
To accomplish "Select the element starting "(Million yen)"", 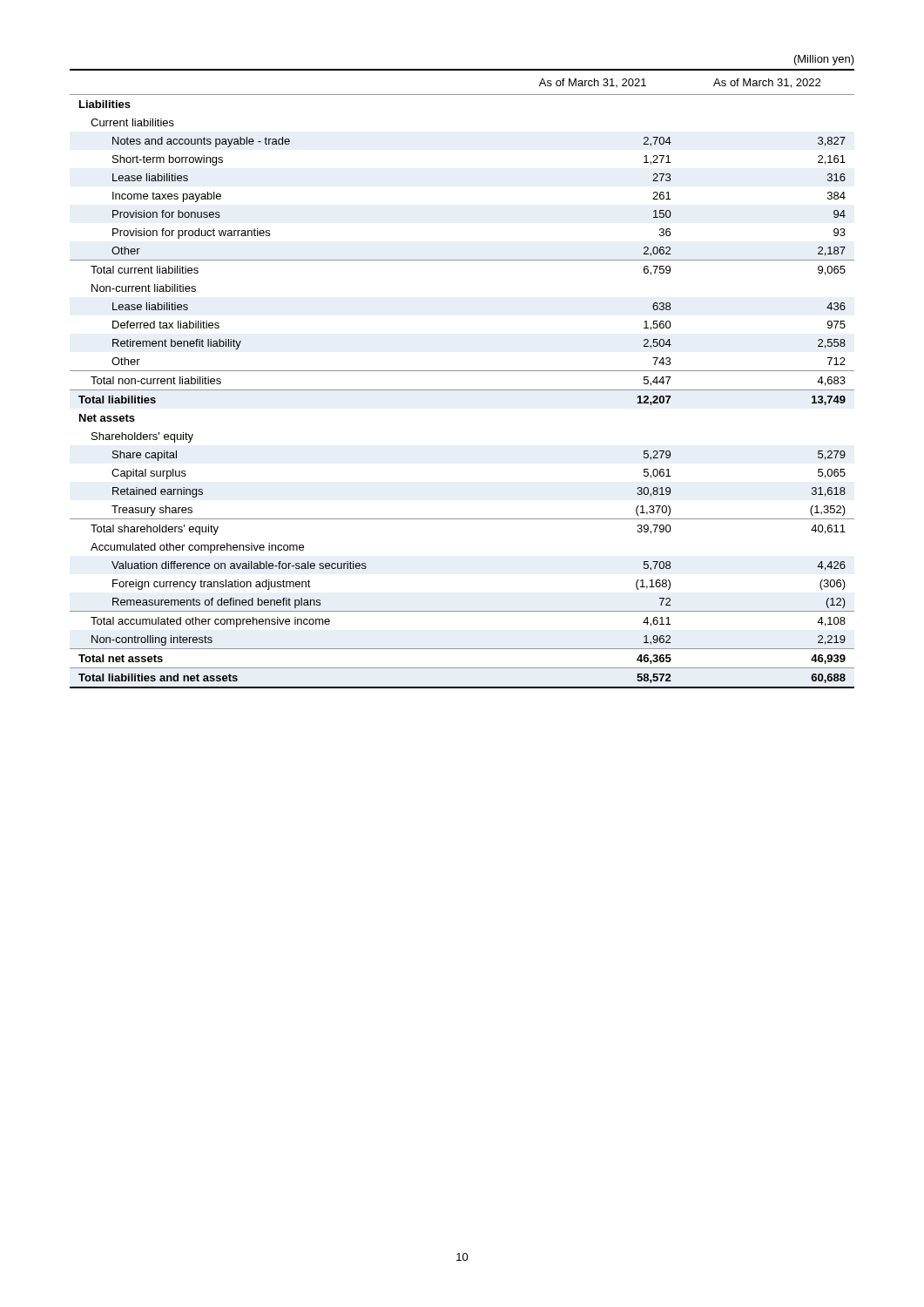I will tap(824, 59).
